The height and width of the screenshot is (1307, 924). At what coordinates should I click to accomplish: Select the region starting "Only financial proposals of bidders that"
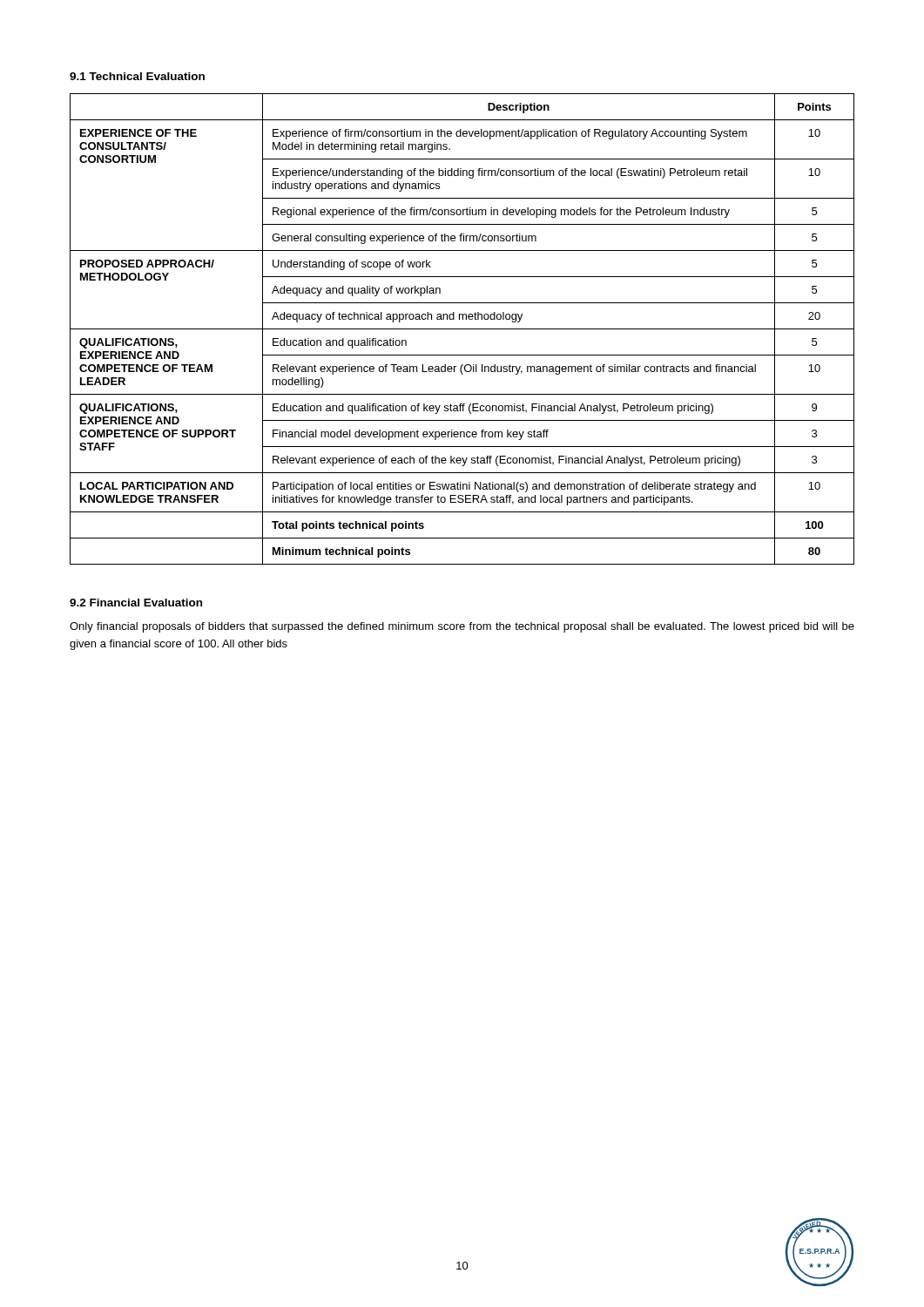(x=462, y=635)
